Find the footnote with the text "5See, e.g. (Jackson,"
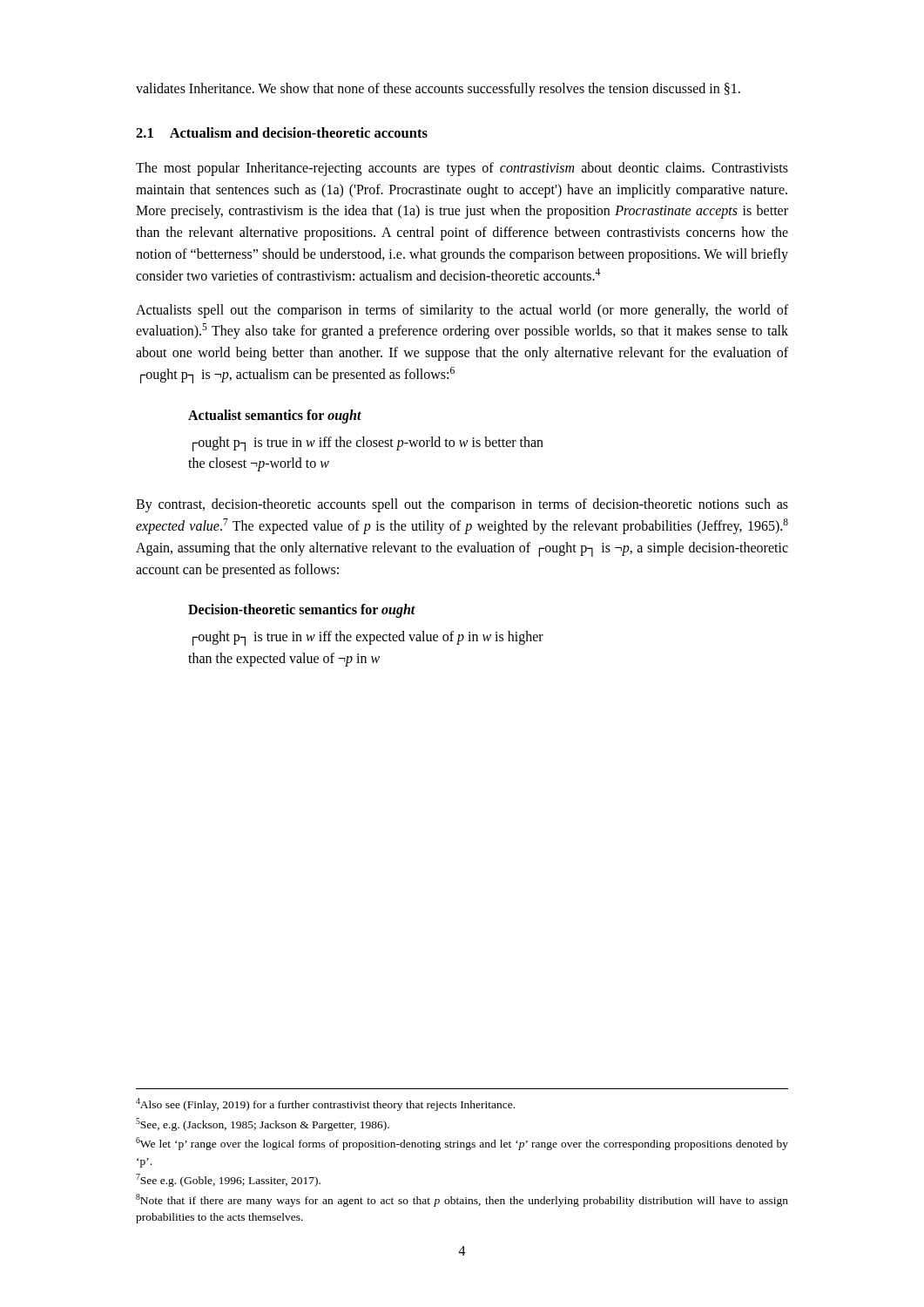 (263, 1123)
